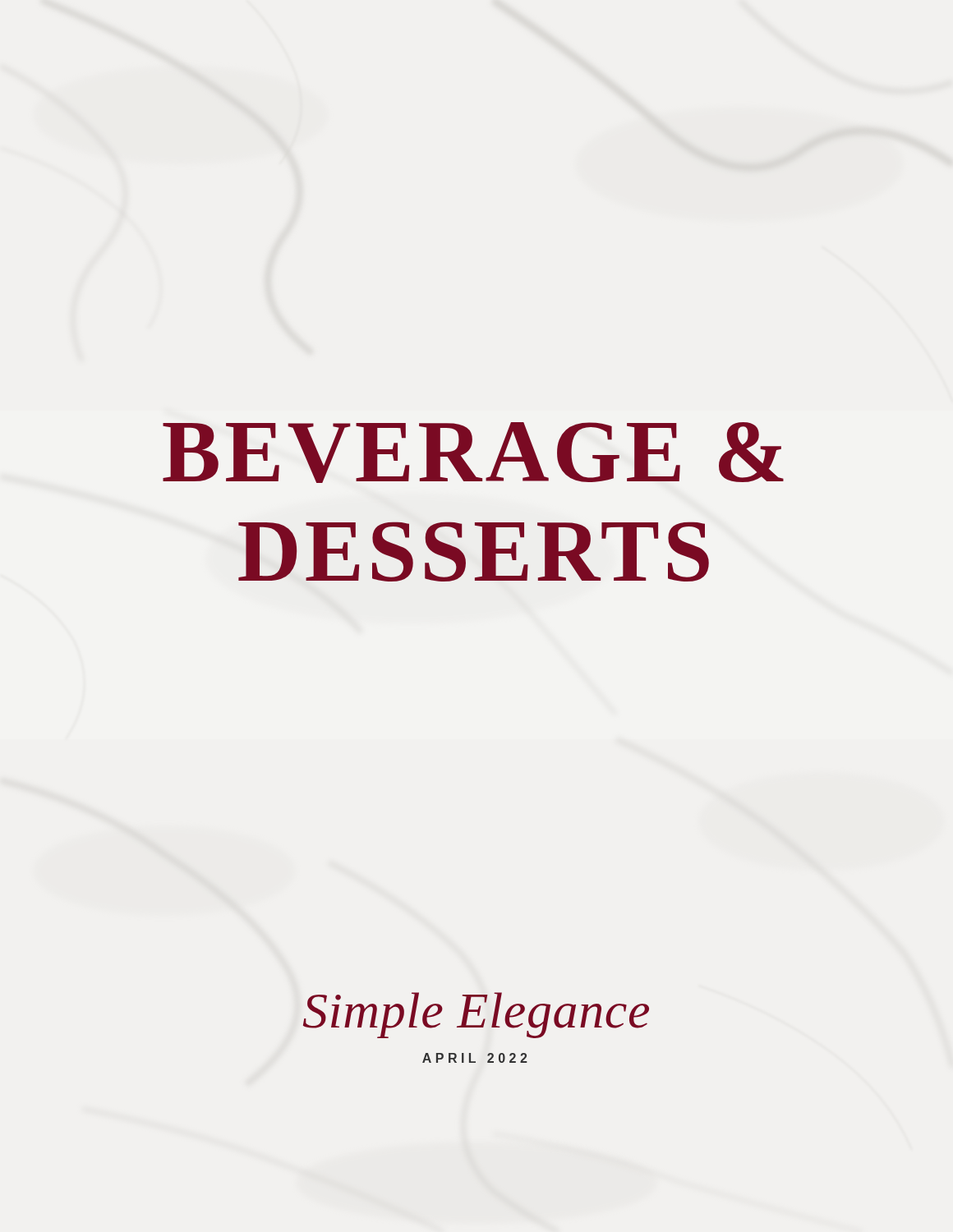The width and height of the screenshot is (953, 1232).
Task: Click where it says "BEVERAGE &DESSERTS"
Action: point(476,502)
